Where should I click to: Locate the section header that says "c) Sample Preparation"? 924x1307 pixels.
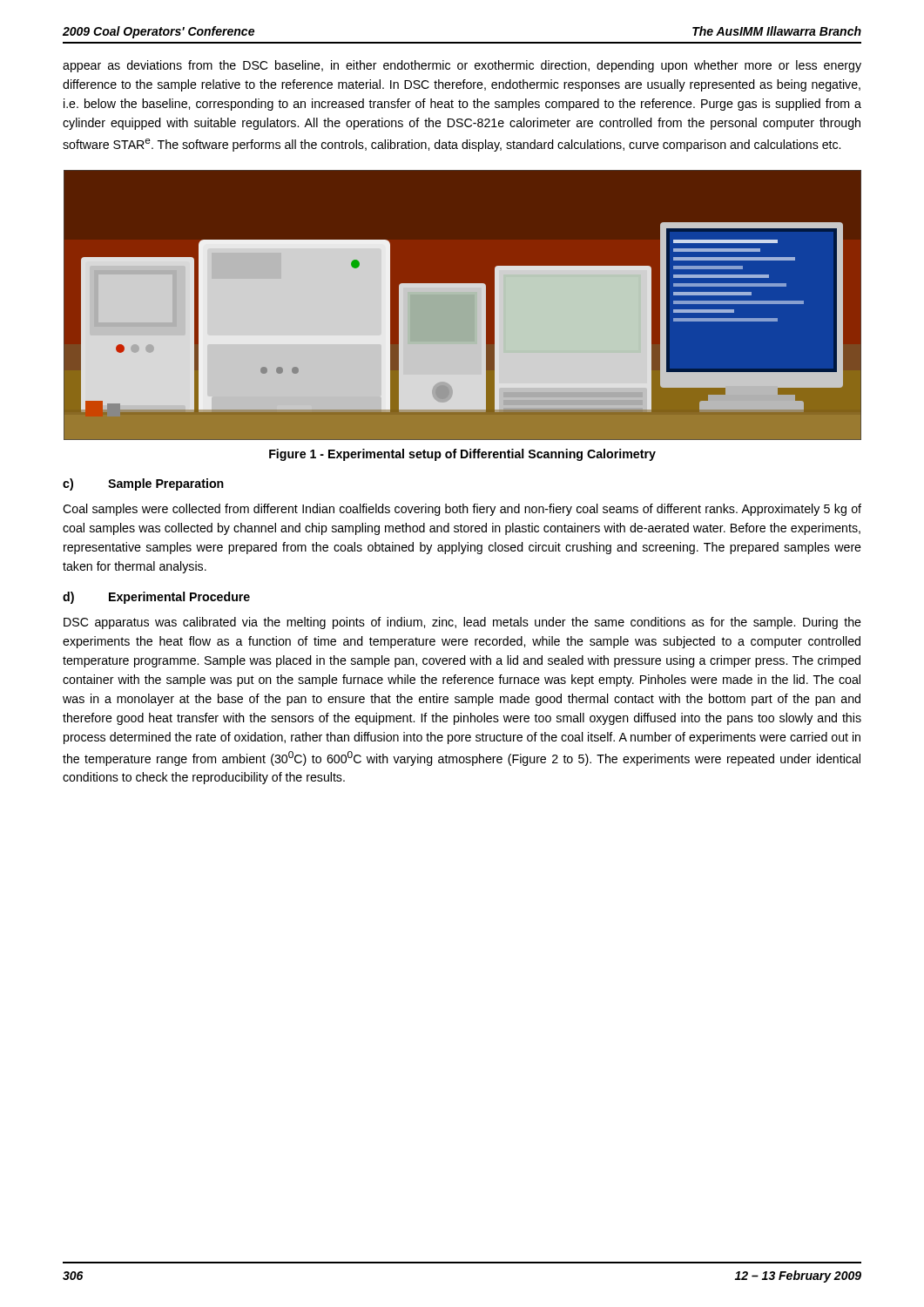(x=143, y=483)
